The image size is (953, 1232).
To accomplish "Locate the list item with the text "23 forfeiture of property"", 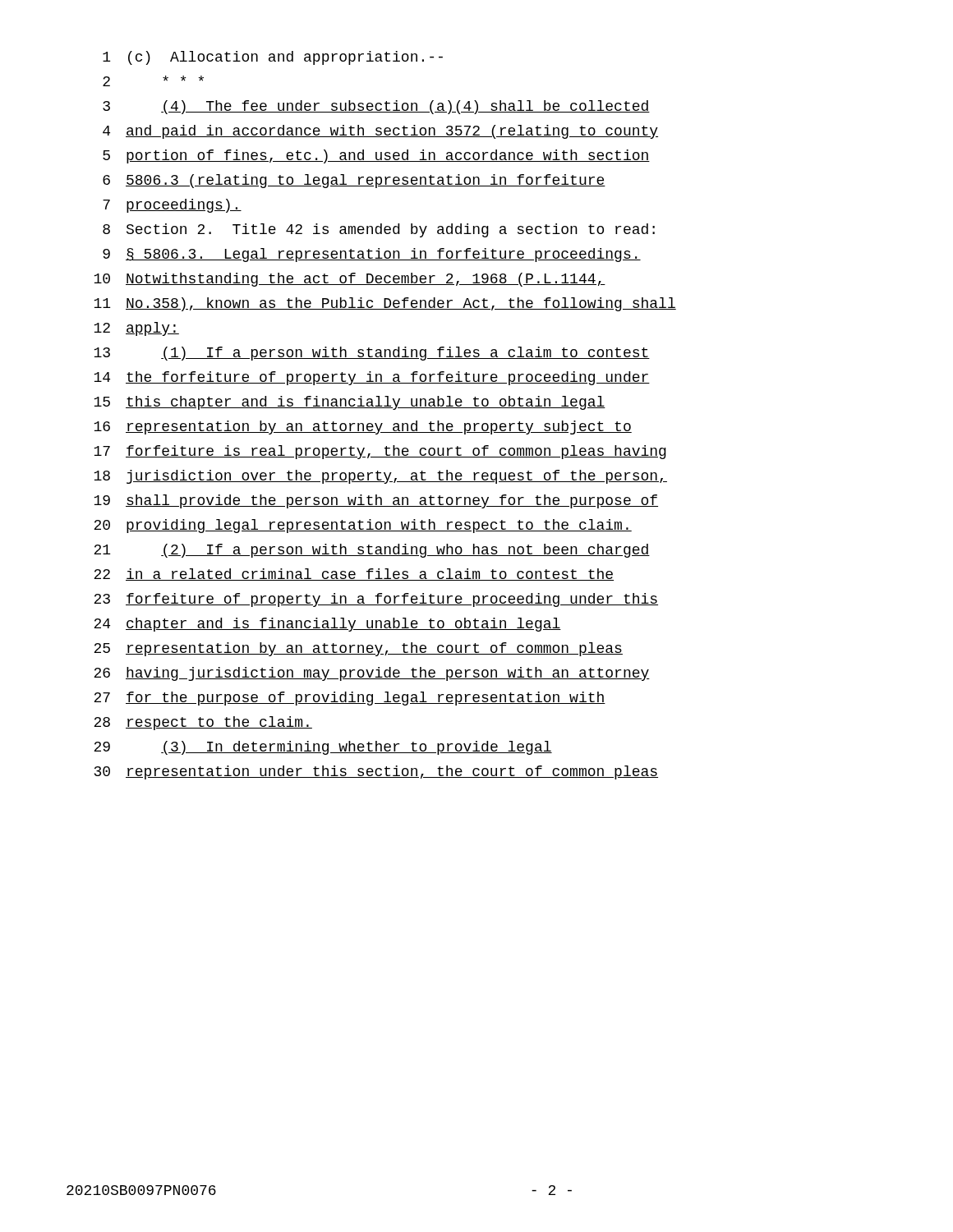I will (362, 600).
